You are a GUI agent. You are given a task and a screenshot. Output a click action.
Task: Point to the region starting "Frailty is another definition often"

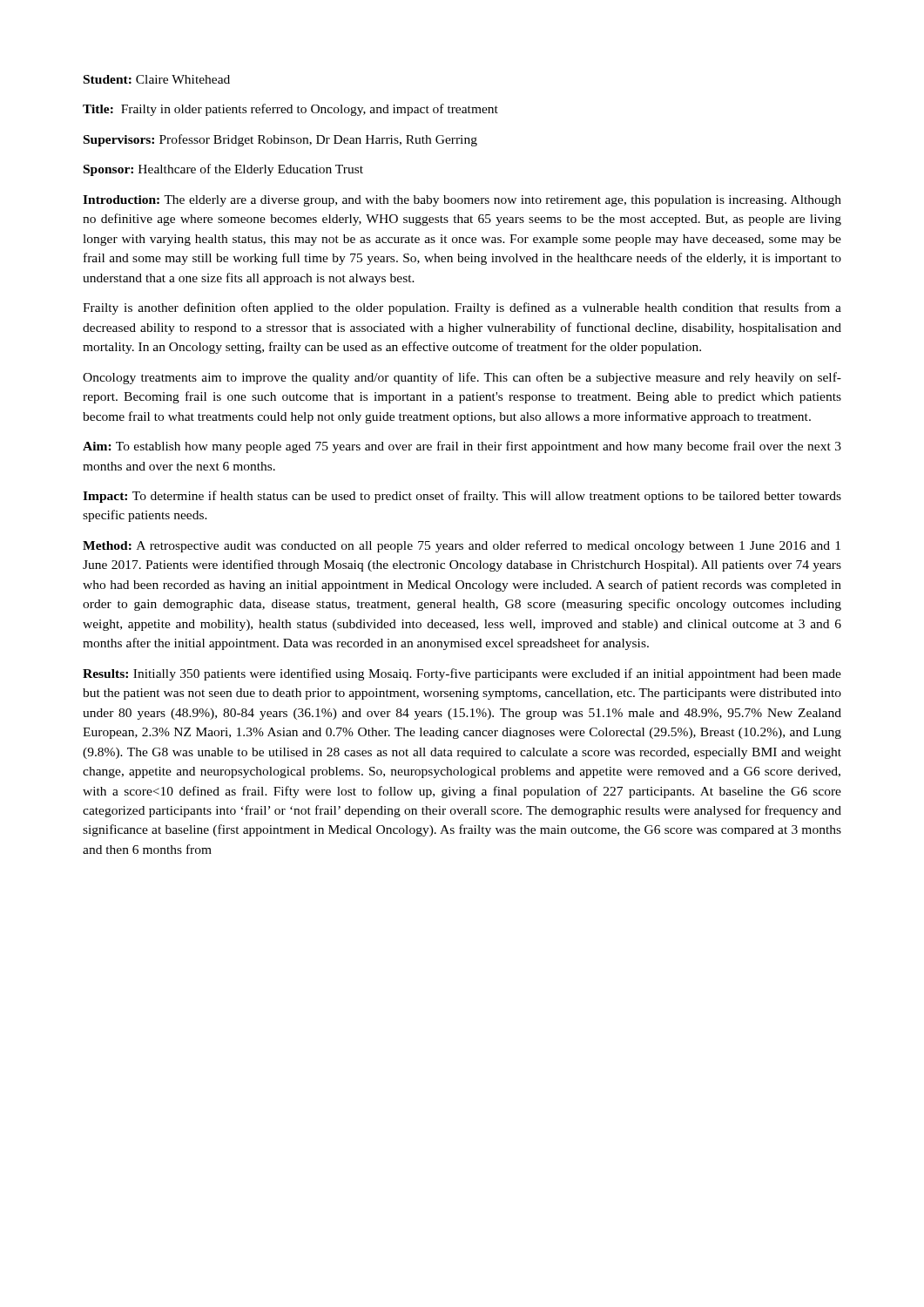(x=462, y=328)
